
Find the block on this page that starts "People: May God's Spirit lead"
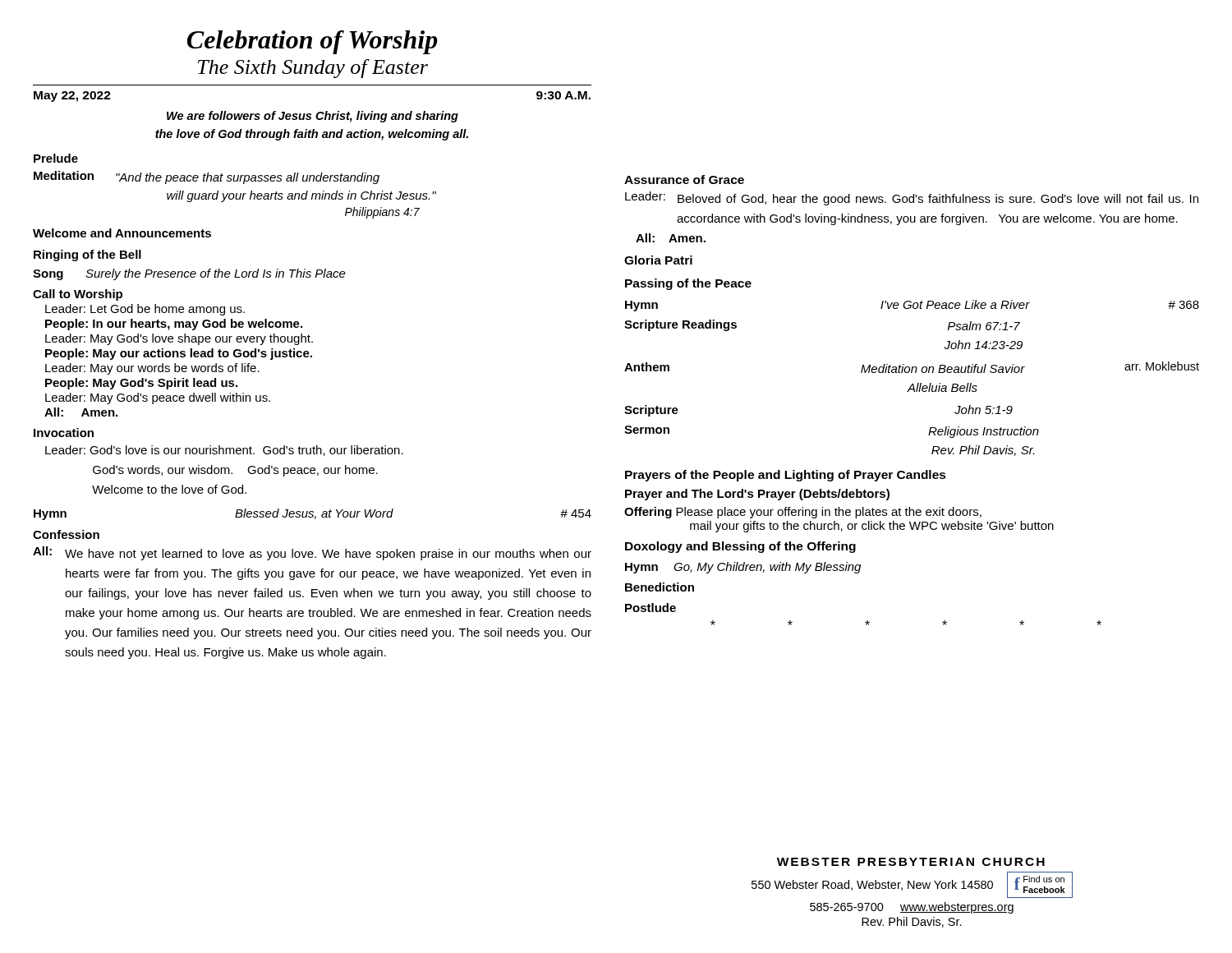pyautogui.click(x=141, y=382)
